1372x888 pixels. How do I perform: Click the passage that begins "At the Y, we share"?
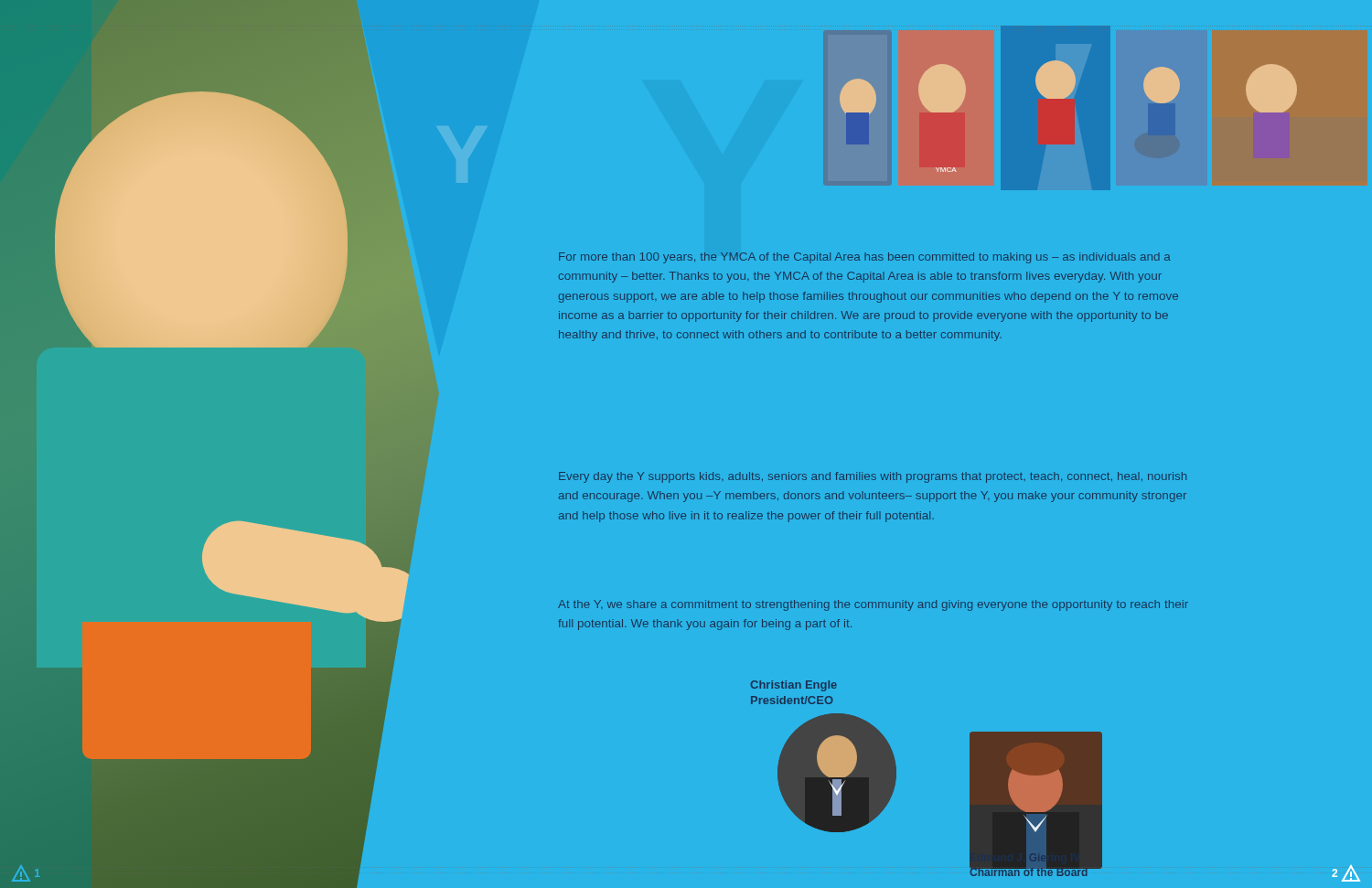(874, 614)
